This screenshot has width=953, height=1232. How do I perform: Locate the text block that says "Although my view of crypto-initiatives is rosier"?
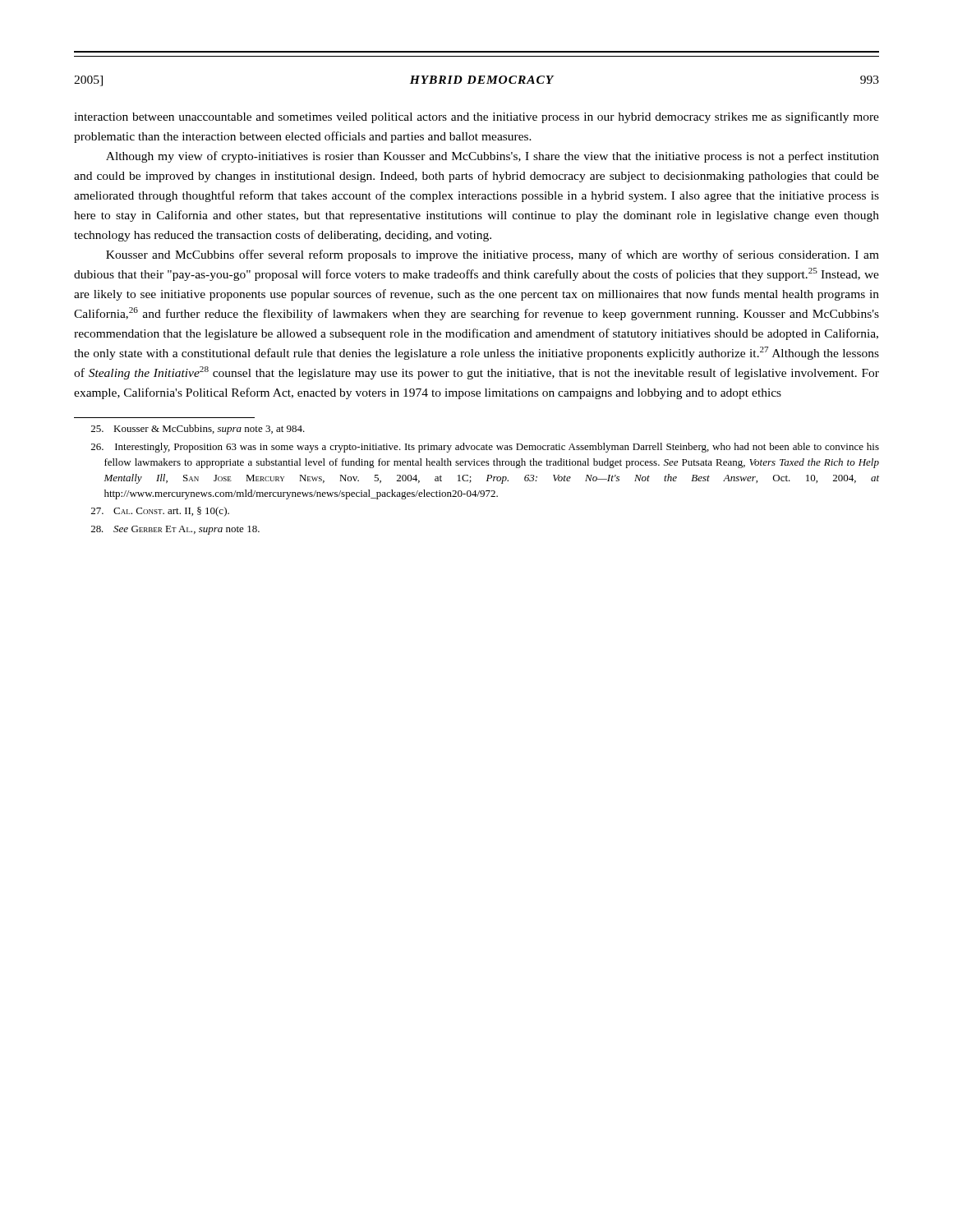[476, 196]
